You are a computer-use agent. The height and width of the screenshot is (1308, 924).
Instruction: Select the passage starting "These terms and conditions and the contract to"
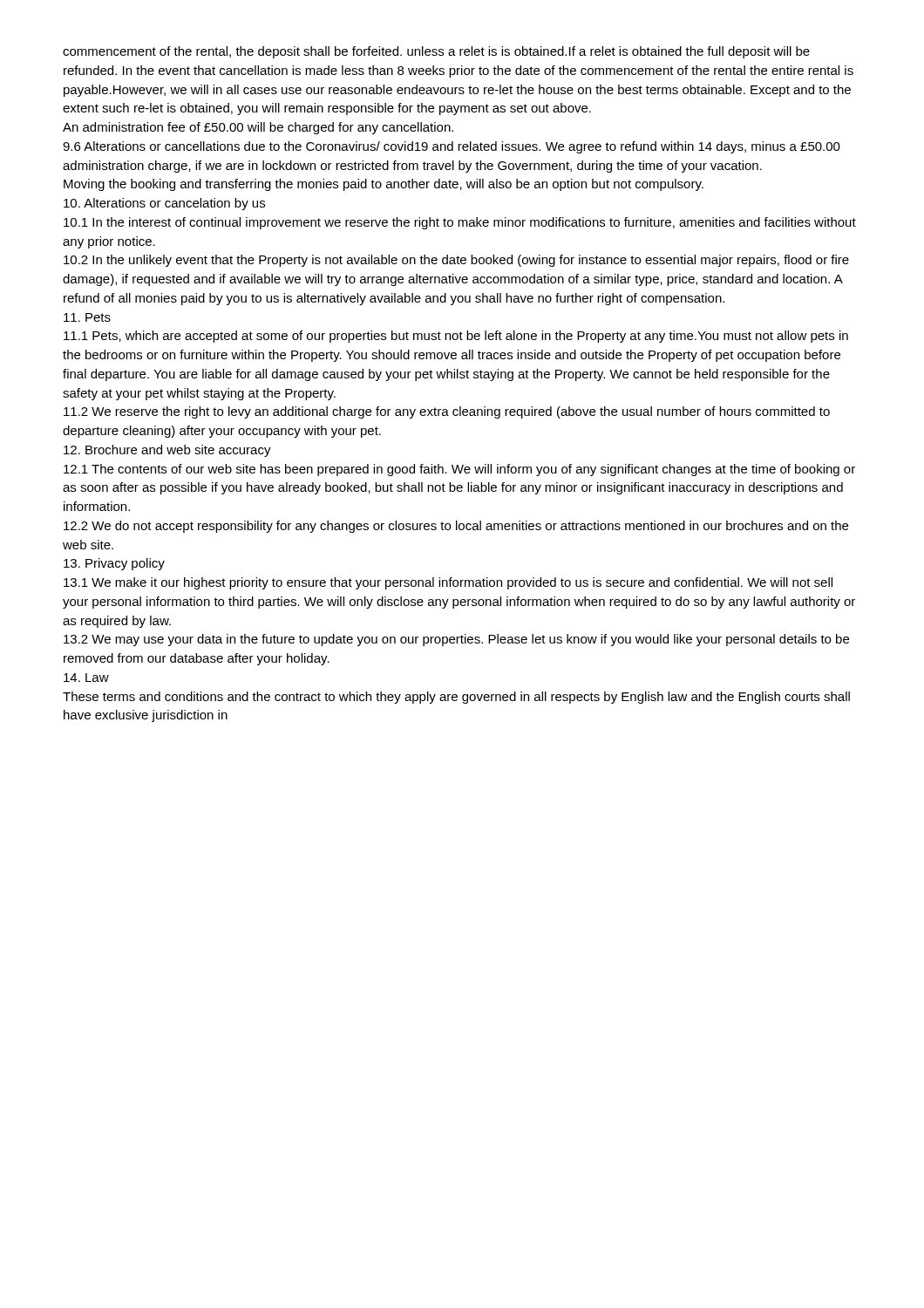coord(462,706)
